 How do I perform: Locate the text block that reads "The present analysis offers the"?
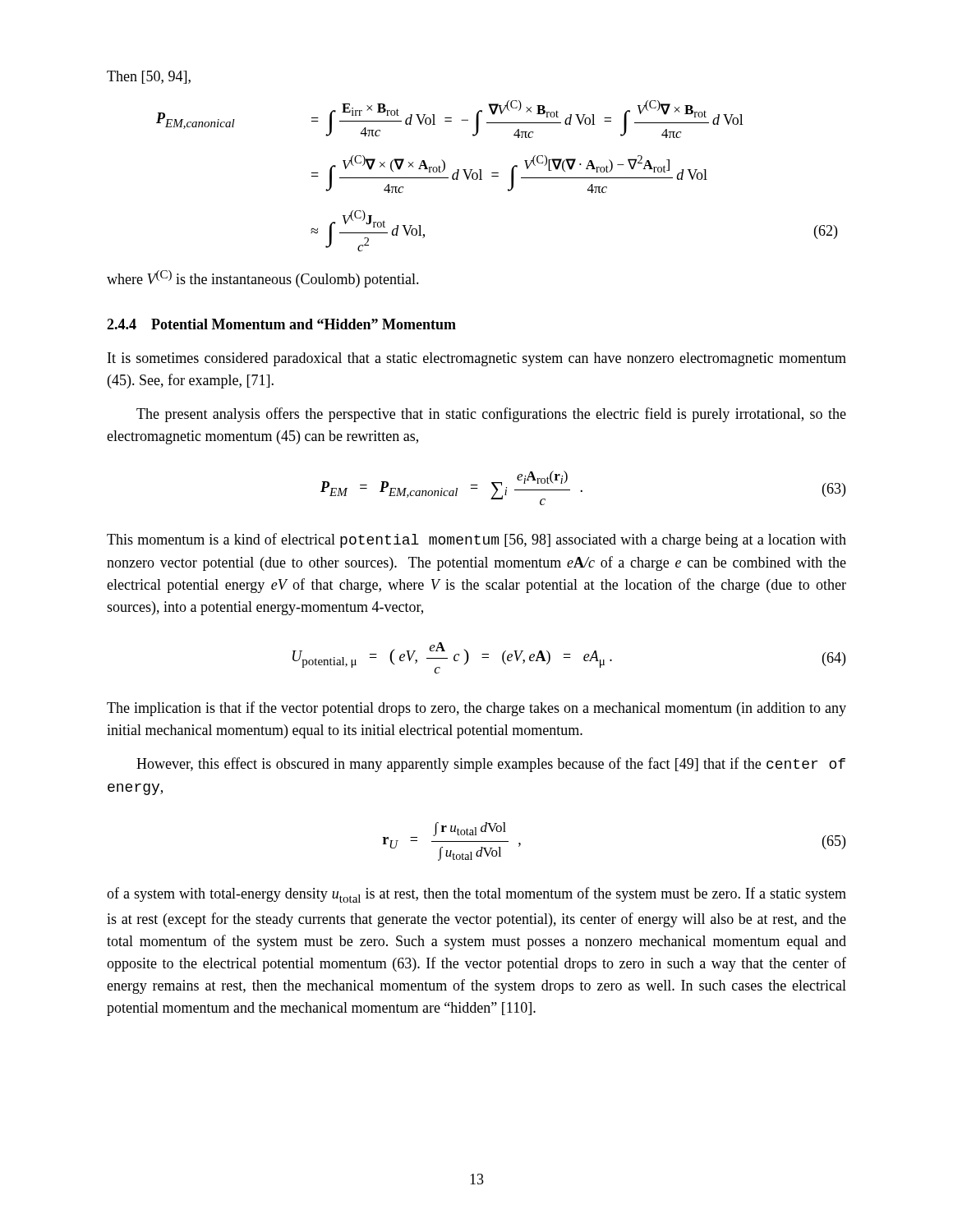(476, 425)
